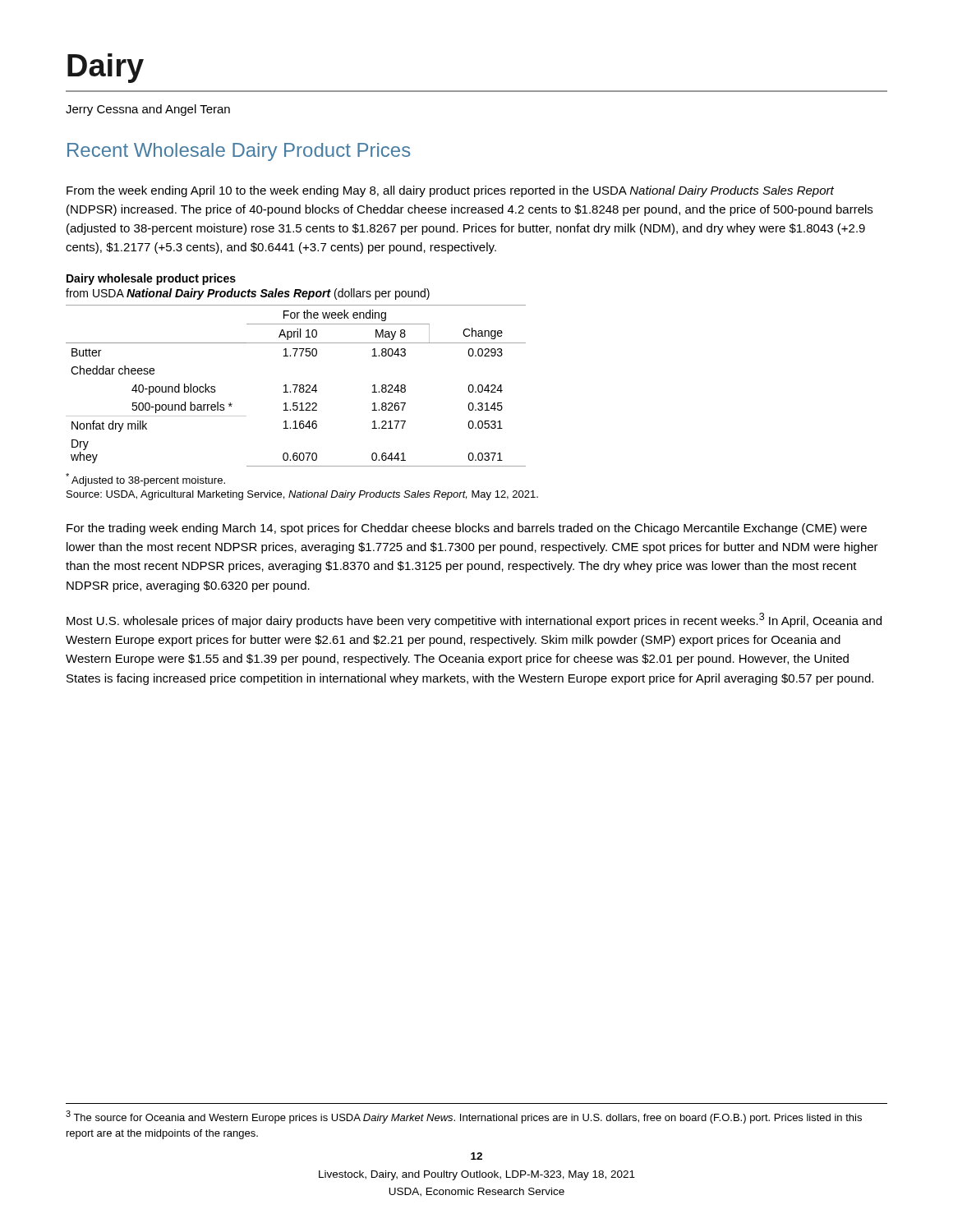Point to the region starting "For the trading week ending March 14, spot"

pos(472,556)
